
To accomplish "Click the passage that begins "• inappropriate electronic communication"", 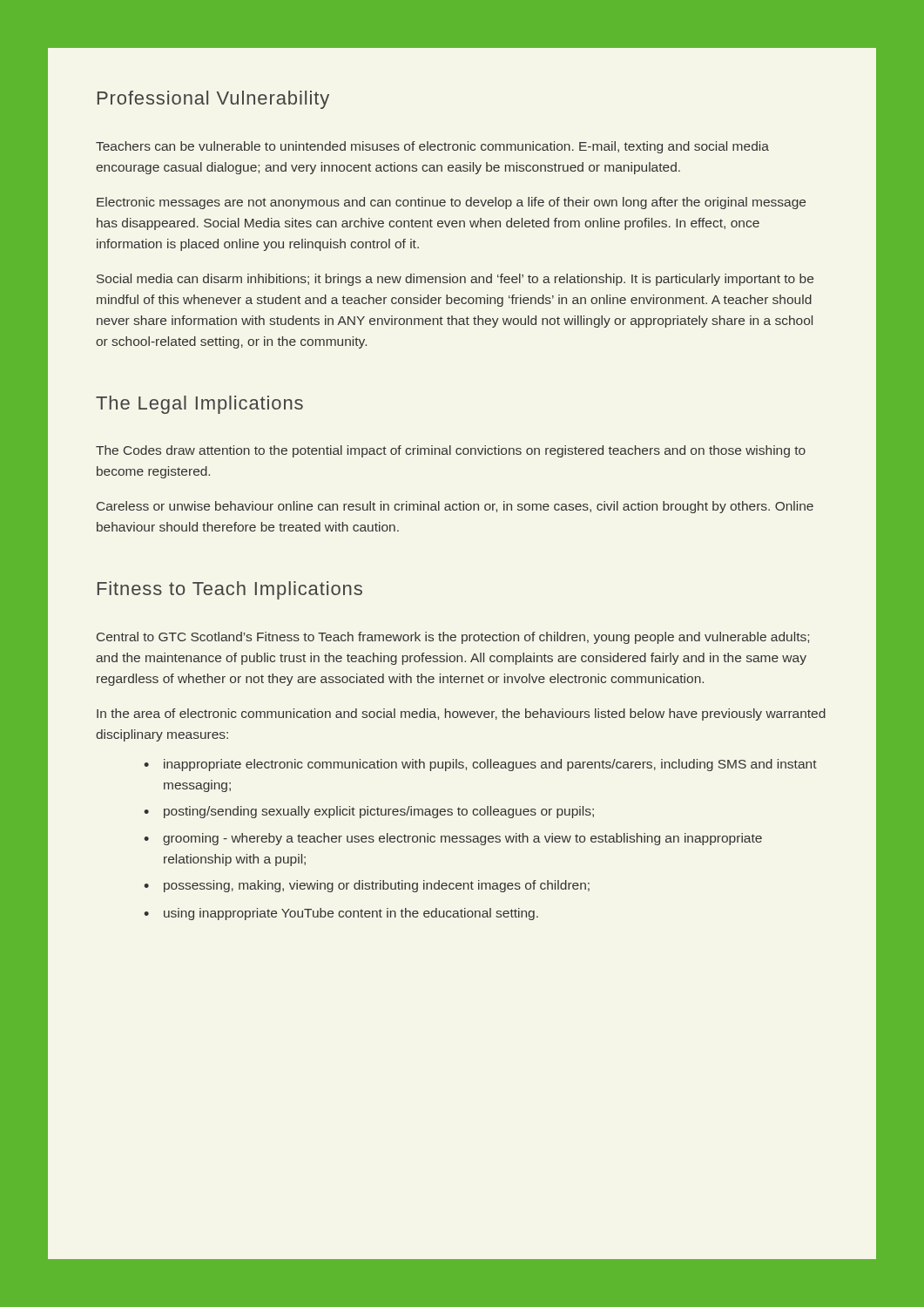I will [x=486, y=774].
